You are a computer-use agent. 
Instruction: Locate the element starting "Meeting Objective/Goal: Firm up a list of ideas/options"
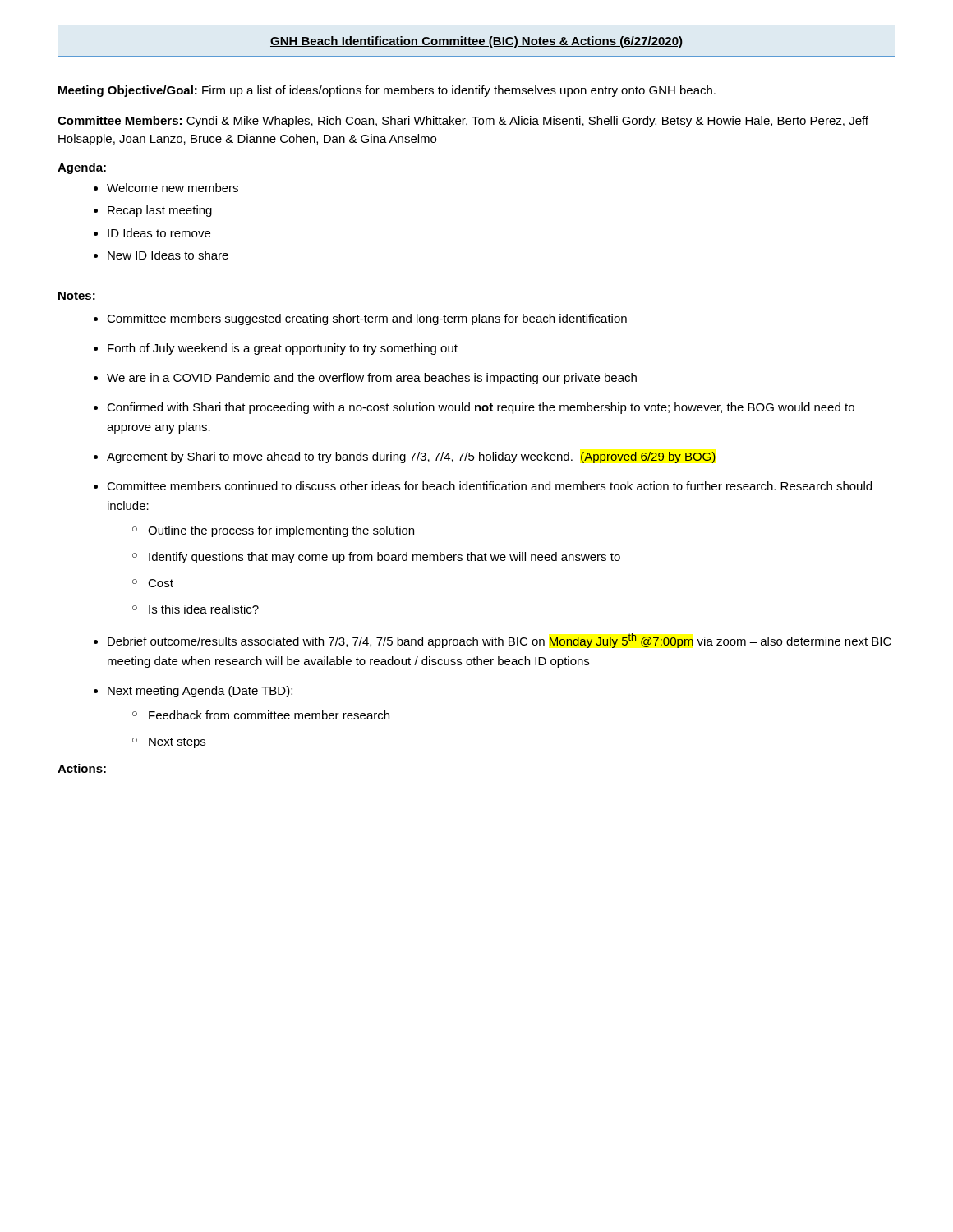[387, 90]
